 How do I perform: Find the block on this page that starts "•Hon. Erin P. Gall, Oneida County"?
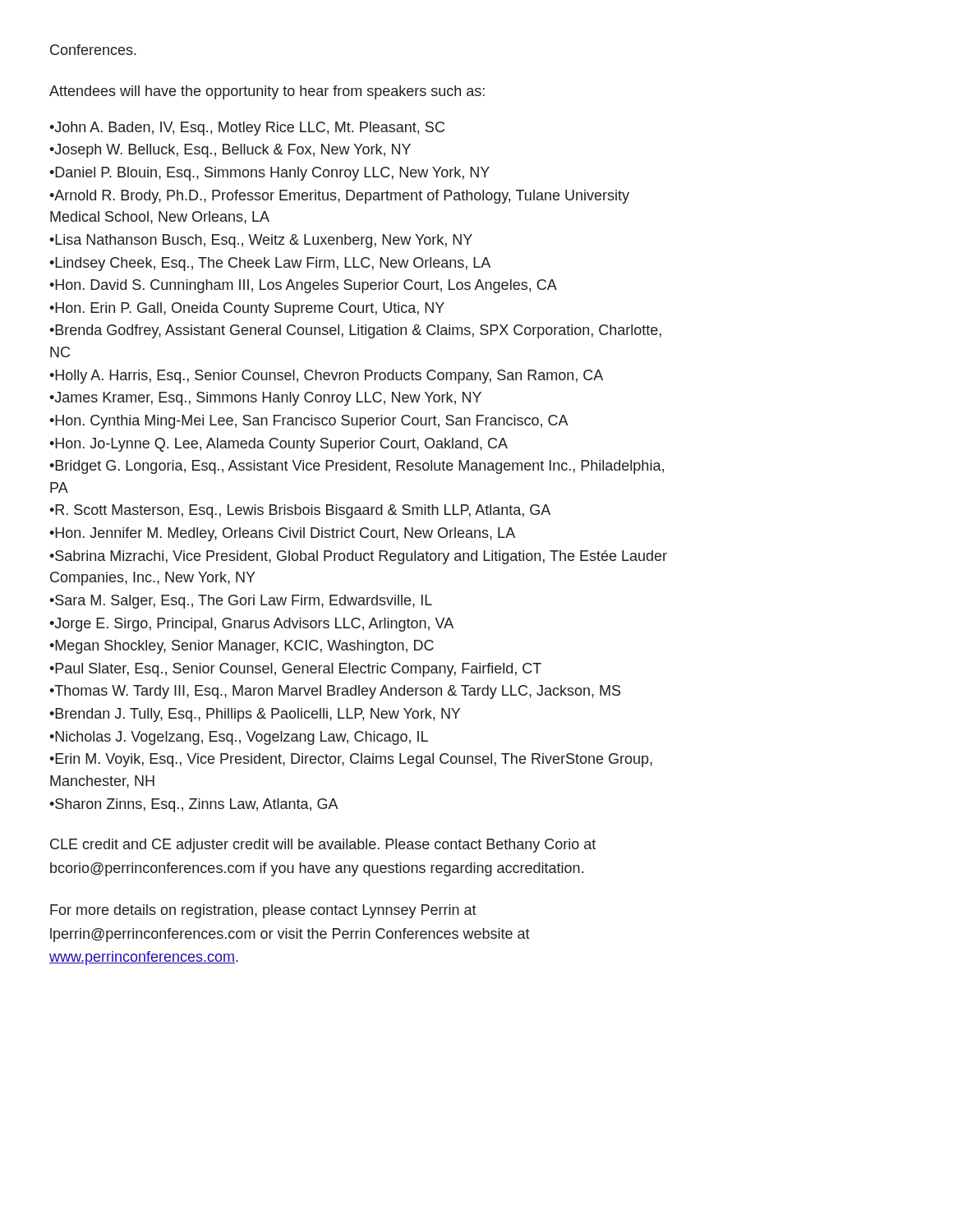click(x=247, y=308)
